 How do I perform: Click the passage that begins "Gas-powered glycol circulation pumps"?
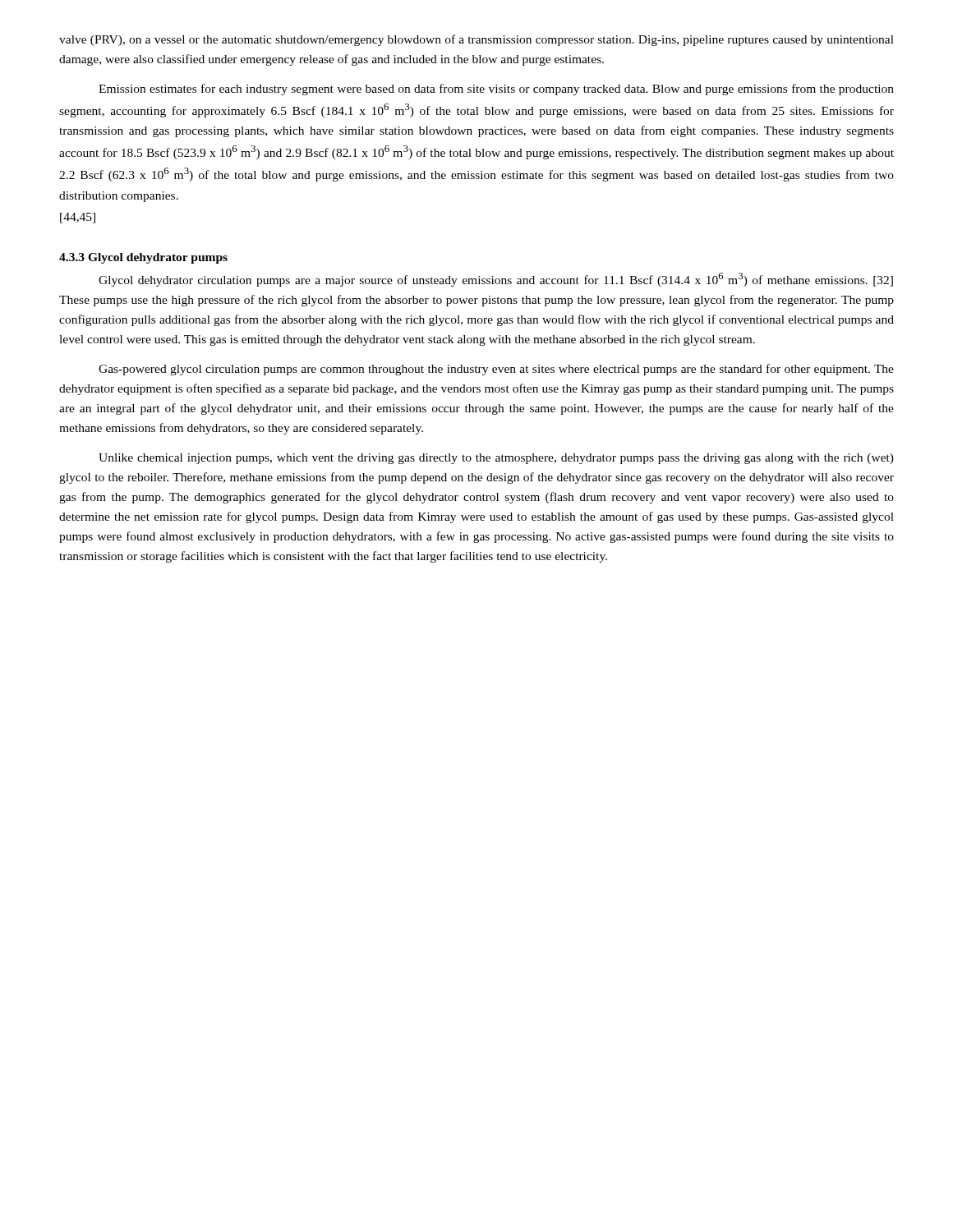coord(476,398)
